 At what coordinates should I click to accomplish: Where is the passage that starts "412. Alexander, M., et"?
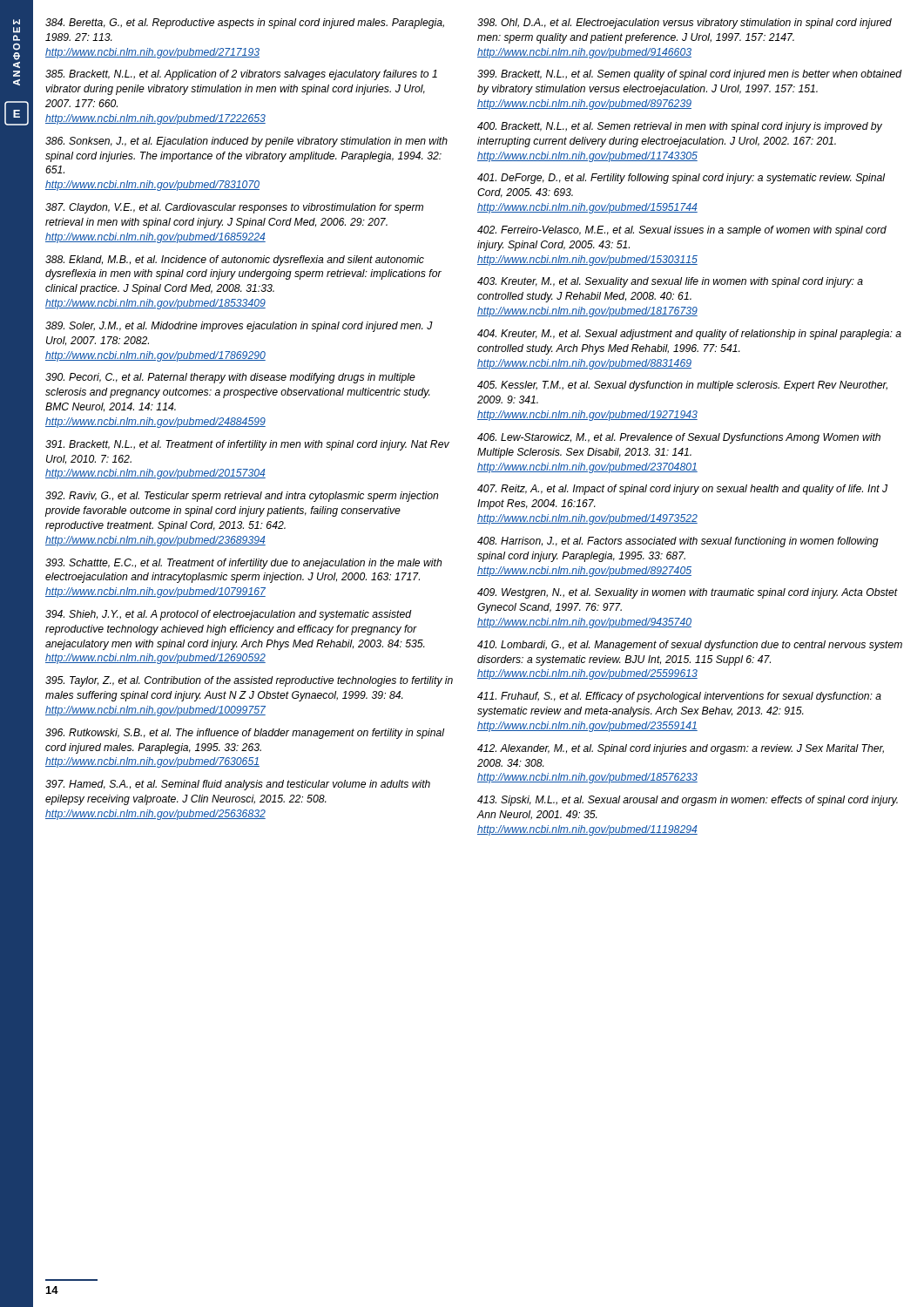pyautogui.click(x=691, y=764)
